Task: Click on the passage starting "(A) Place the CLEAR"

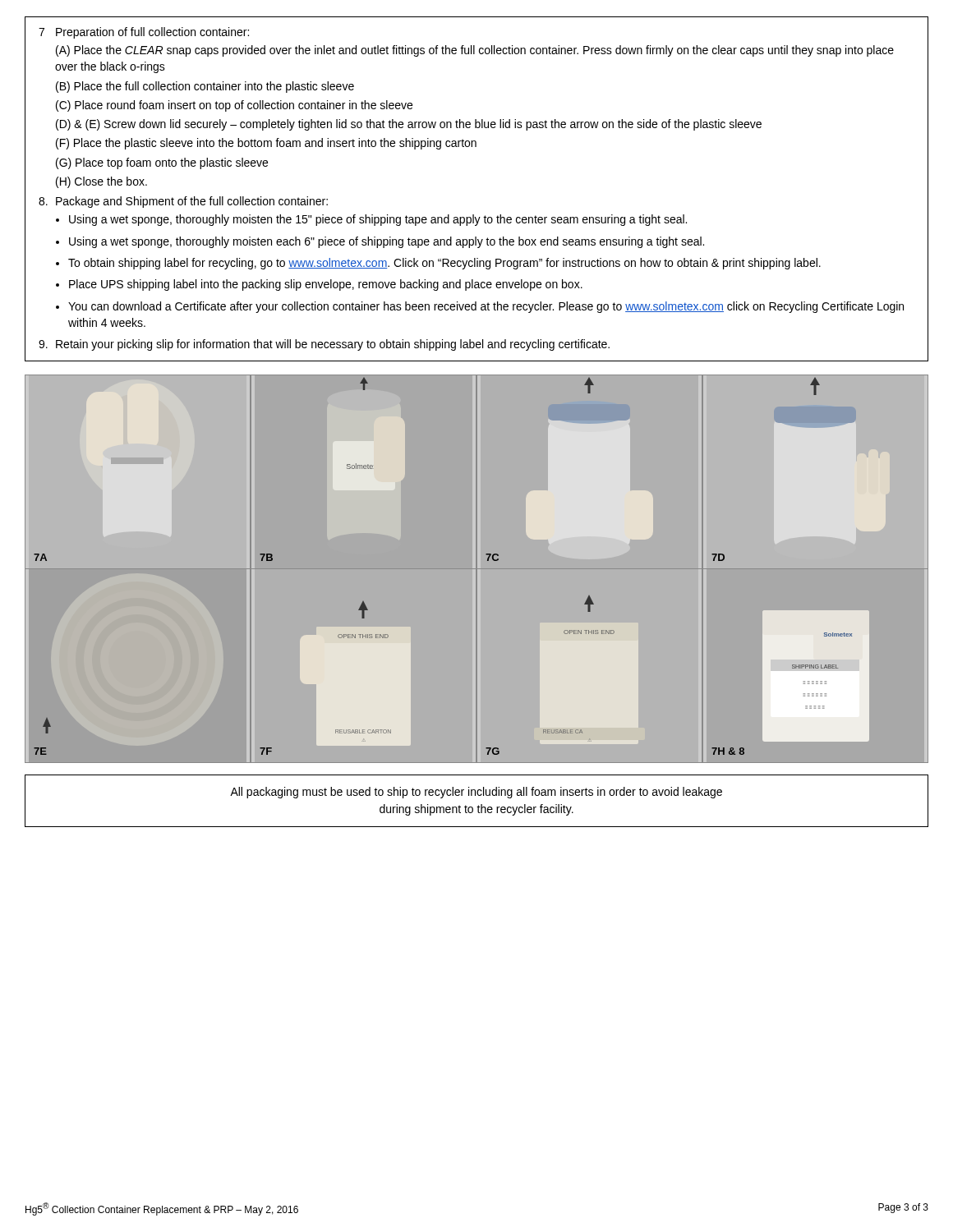Action: point(474,58)
